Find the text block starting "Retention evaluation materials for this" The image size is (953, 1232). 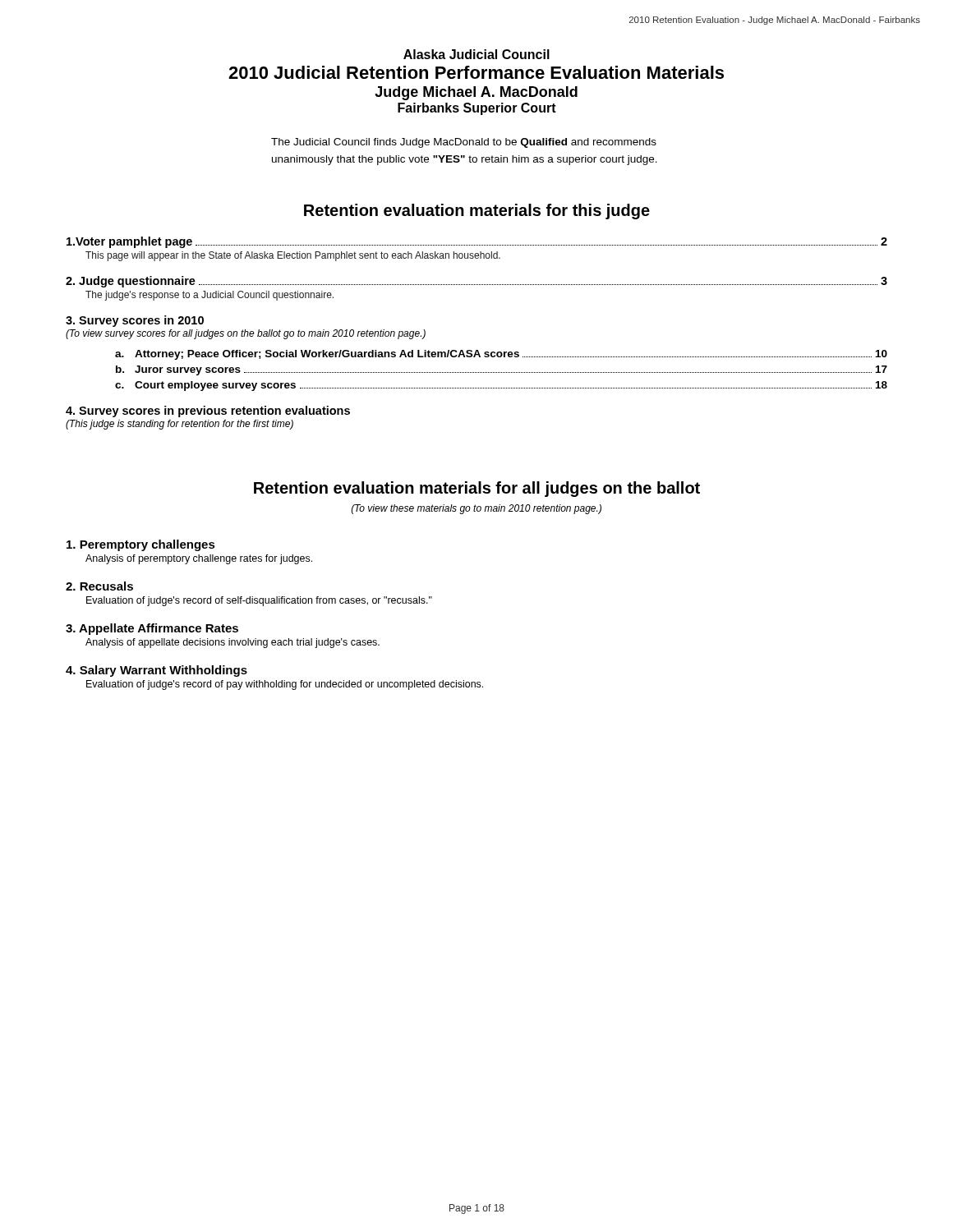476,210
